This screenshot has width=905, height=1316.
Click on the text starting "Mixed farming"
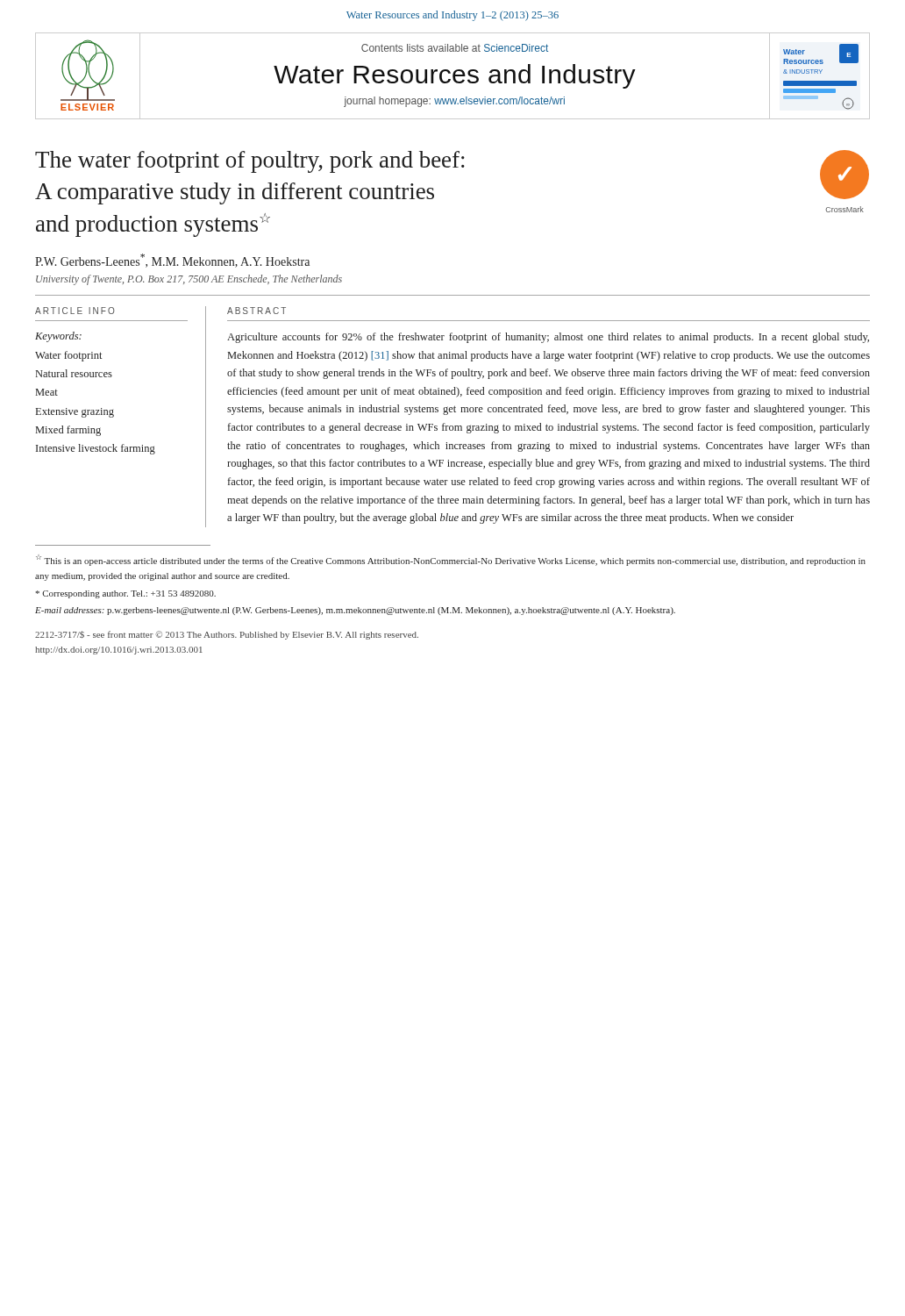(x=68, y=430)
